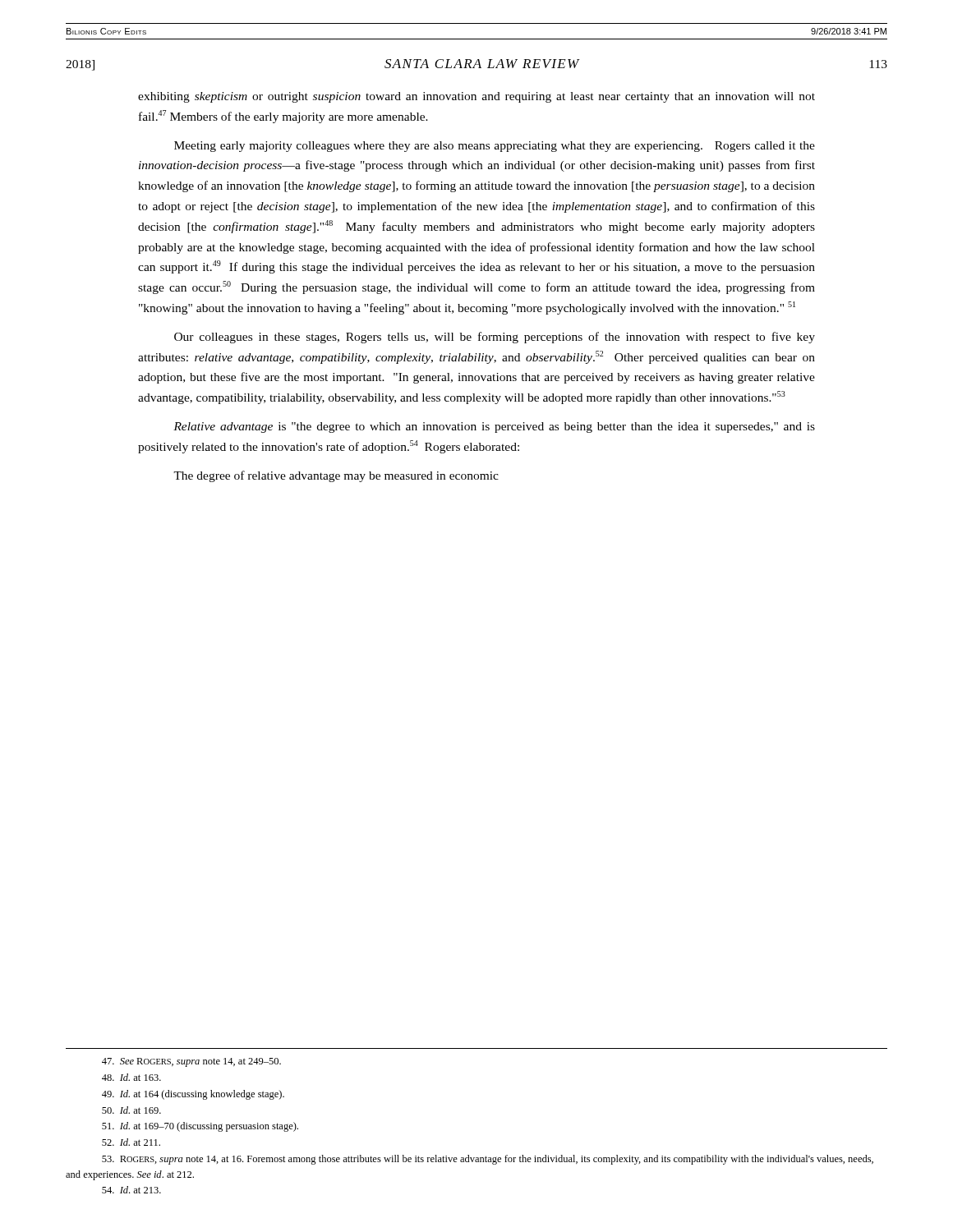Image resolution: width=953 pixels, height=1232 pixels.
Task: Find the text block that reads "Our colleagues in these"
Action: [x=476, y=367]
